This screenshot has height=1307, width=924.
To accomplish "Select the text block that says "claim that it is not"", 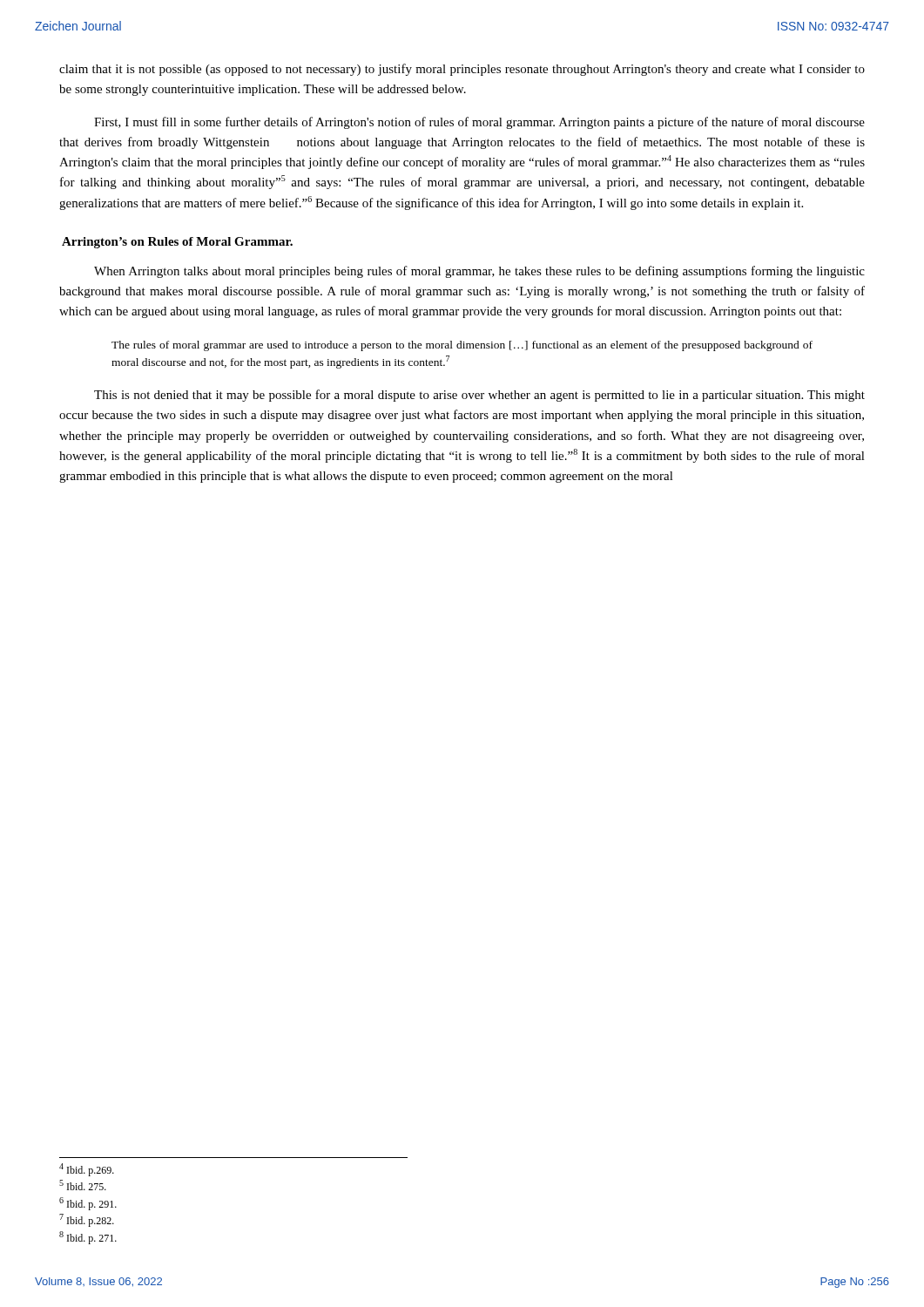I will tap(462, 79).
